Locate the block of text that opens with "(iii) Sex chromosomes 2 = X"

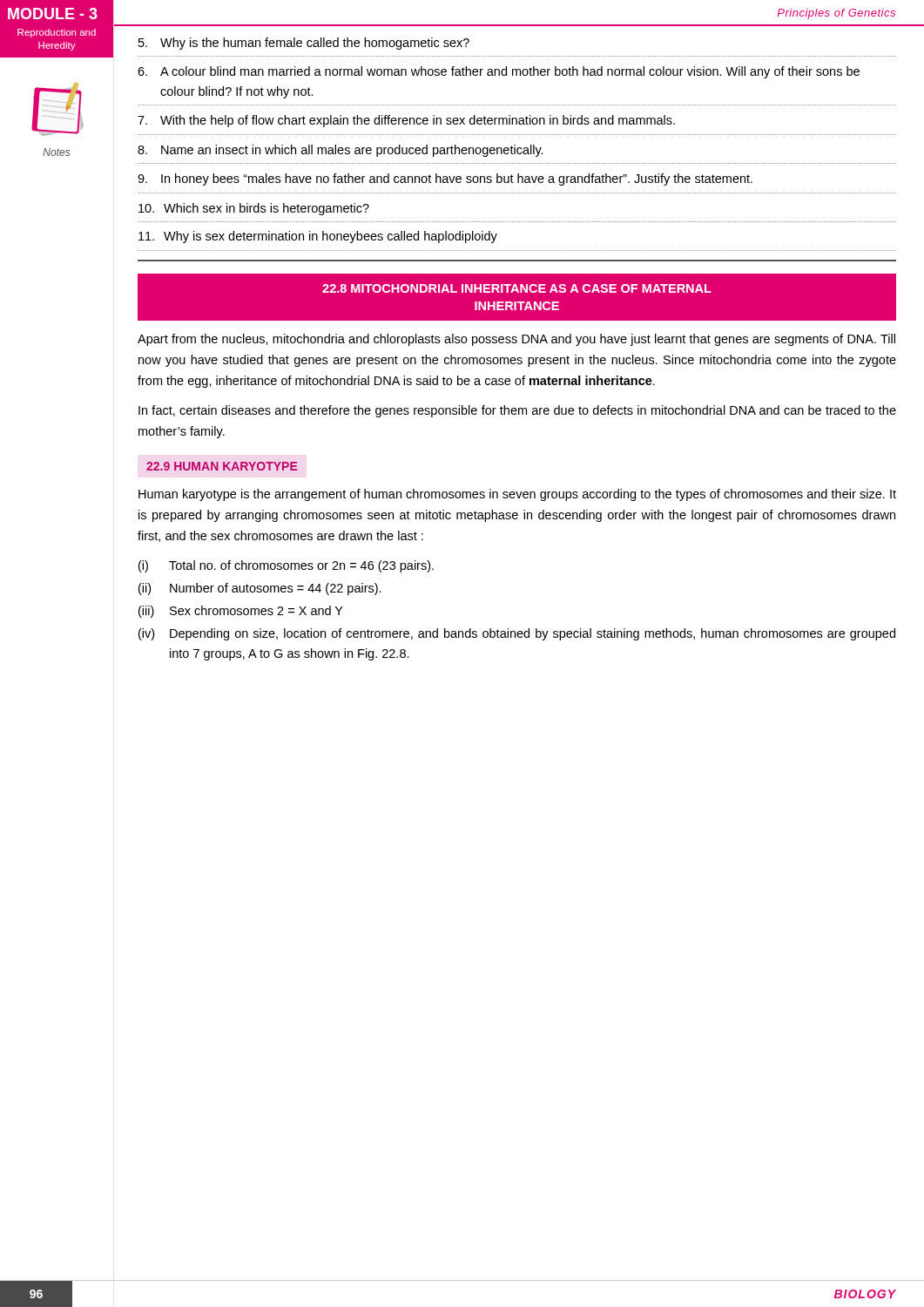click(240, 611)
